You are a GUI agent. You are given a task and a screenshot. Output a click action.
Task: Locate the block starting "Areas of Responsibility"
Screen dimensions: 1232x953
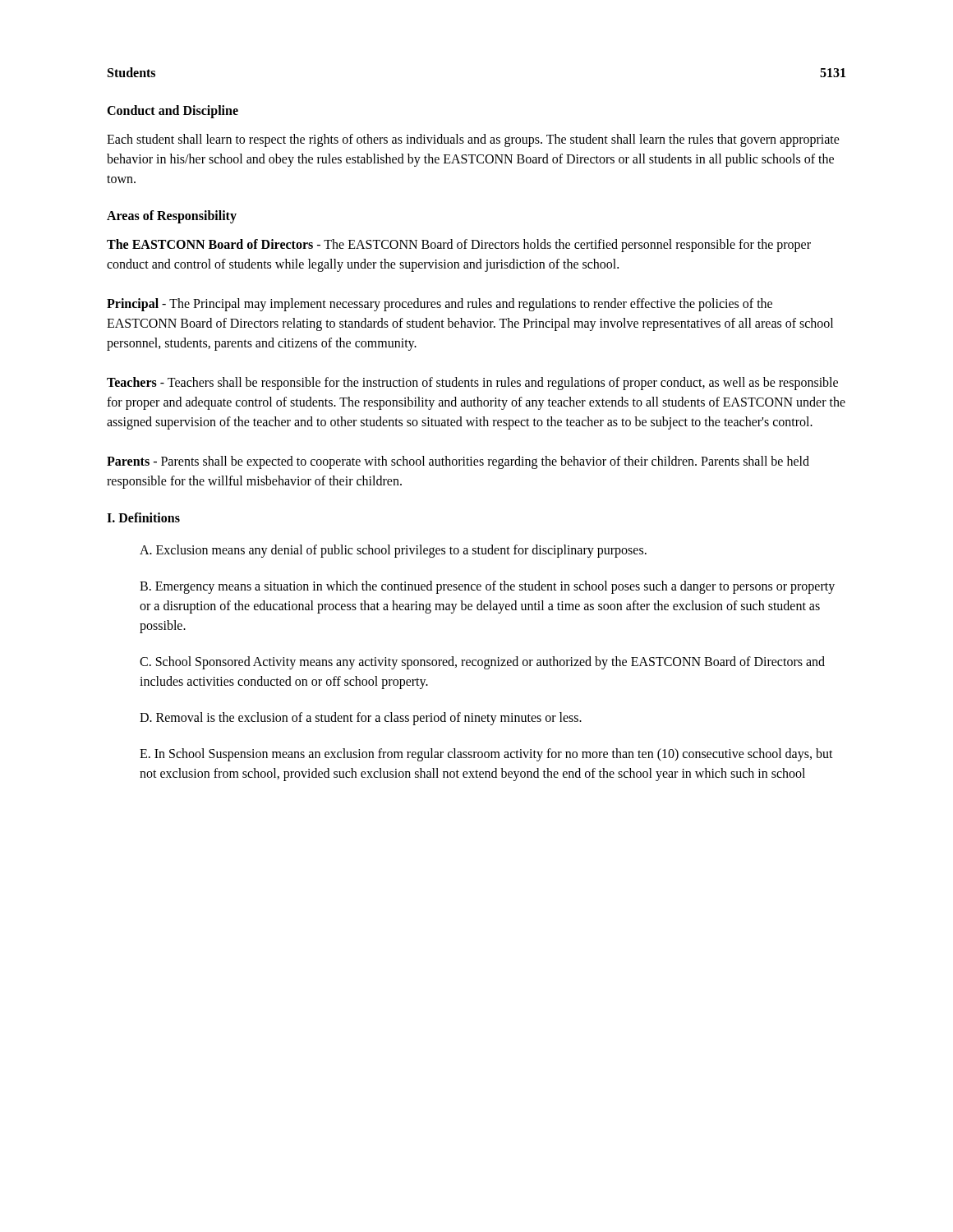(172, 216)
